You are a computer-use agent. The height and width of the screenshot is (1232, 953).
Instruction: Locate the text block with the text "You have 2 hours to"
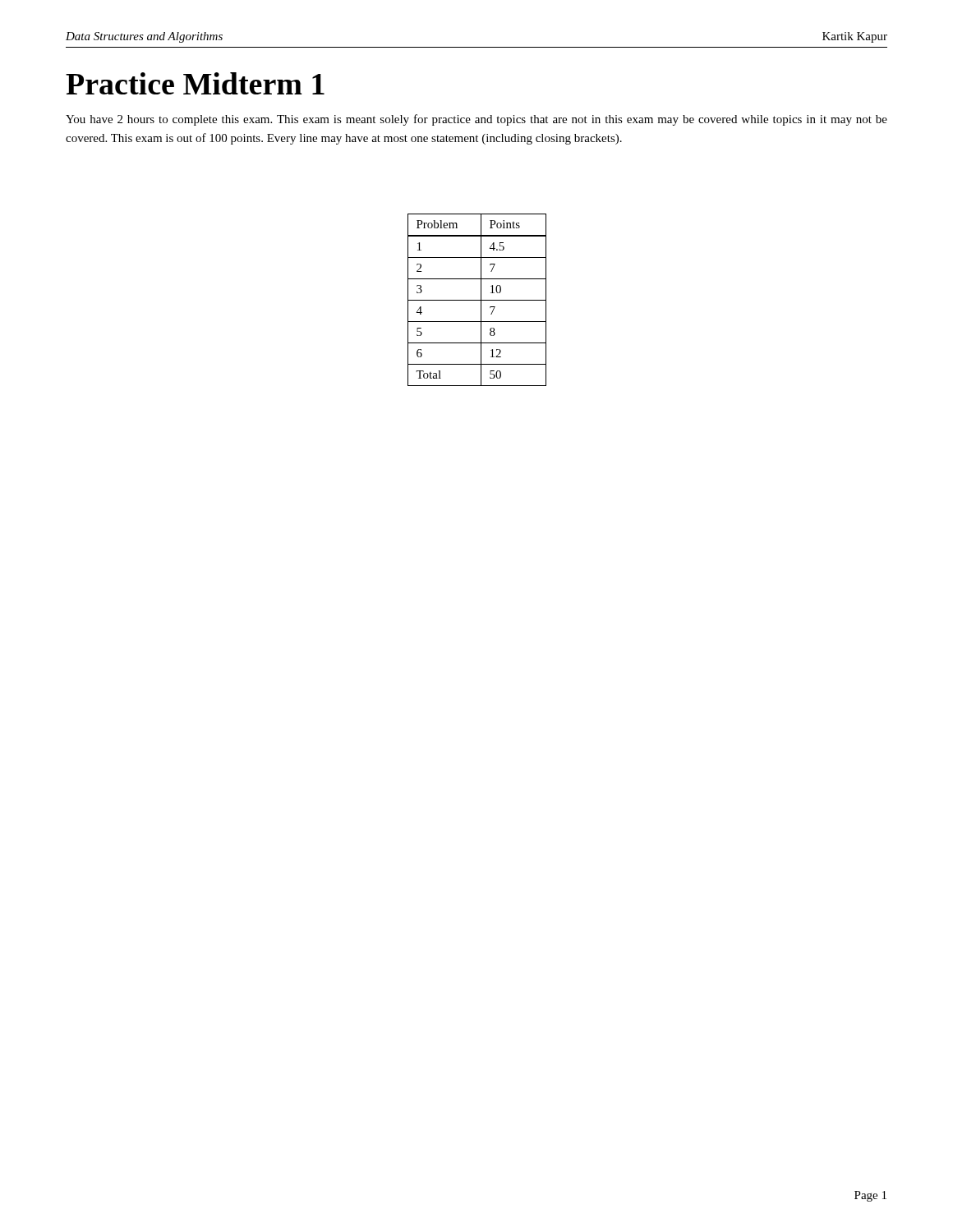click(476, 129)
